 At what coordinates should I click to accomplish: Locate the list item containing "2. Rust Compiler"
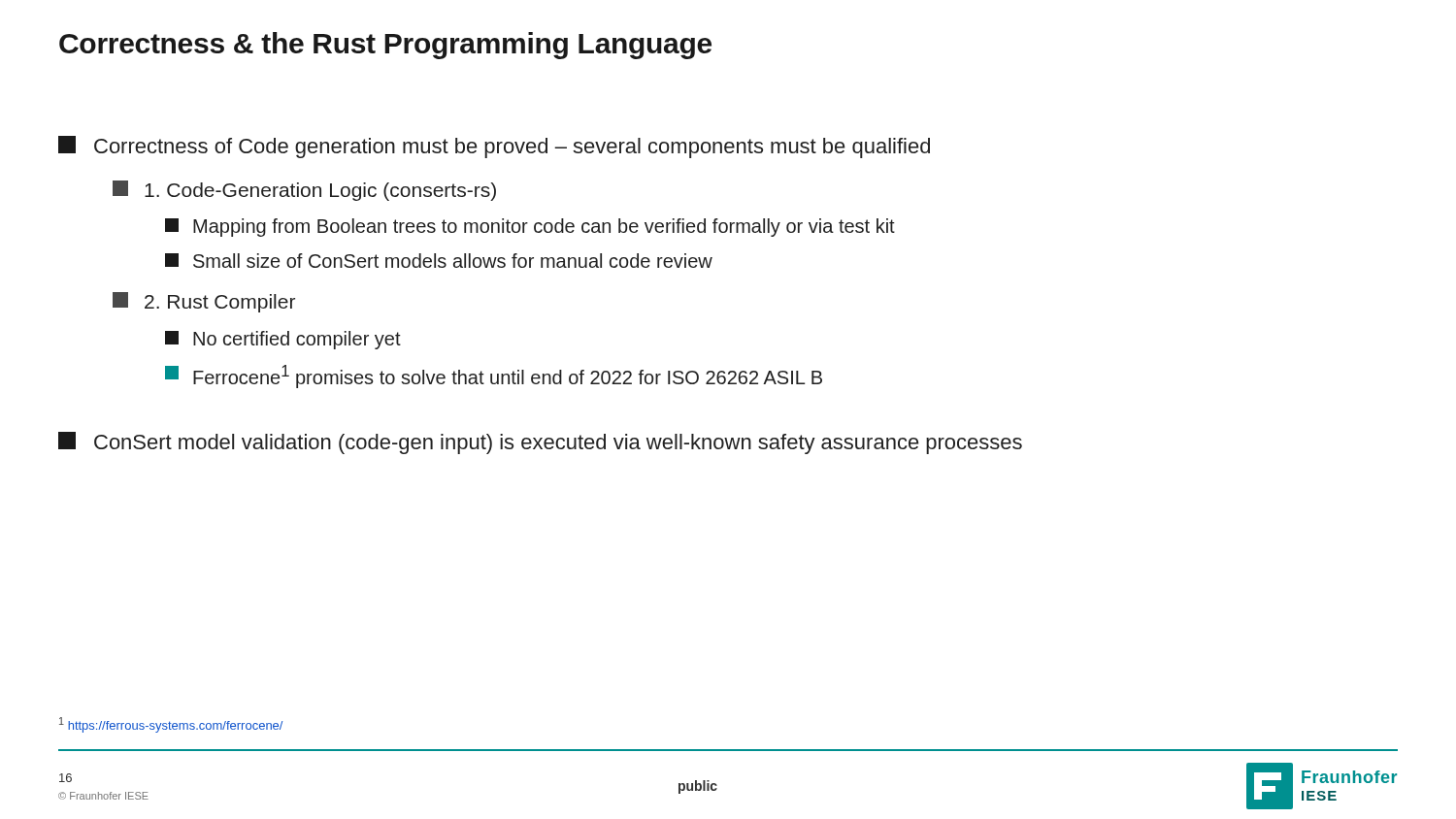tap(204, 302)
